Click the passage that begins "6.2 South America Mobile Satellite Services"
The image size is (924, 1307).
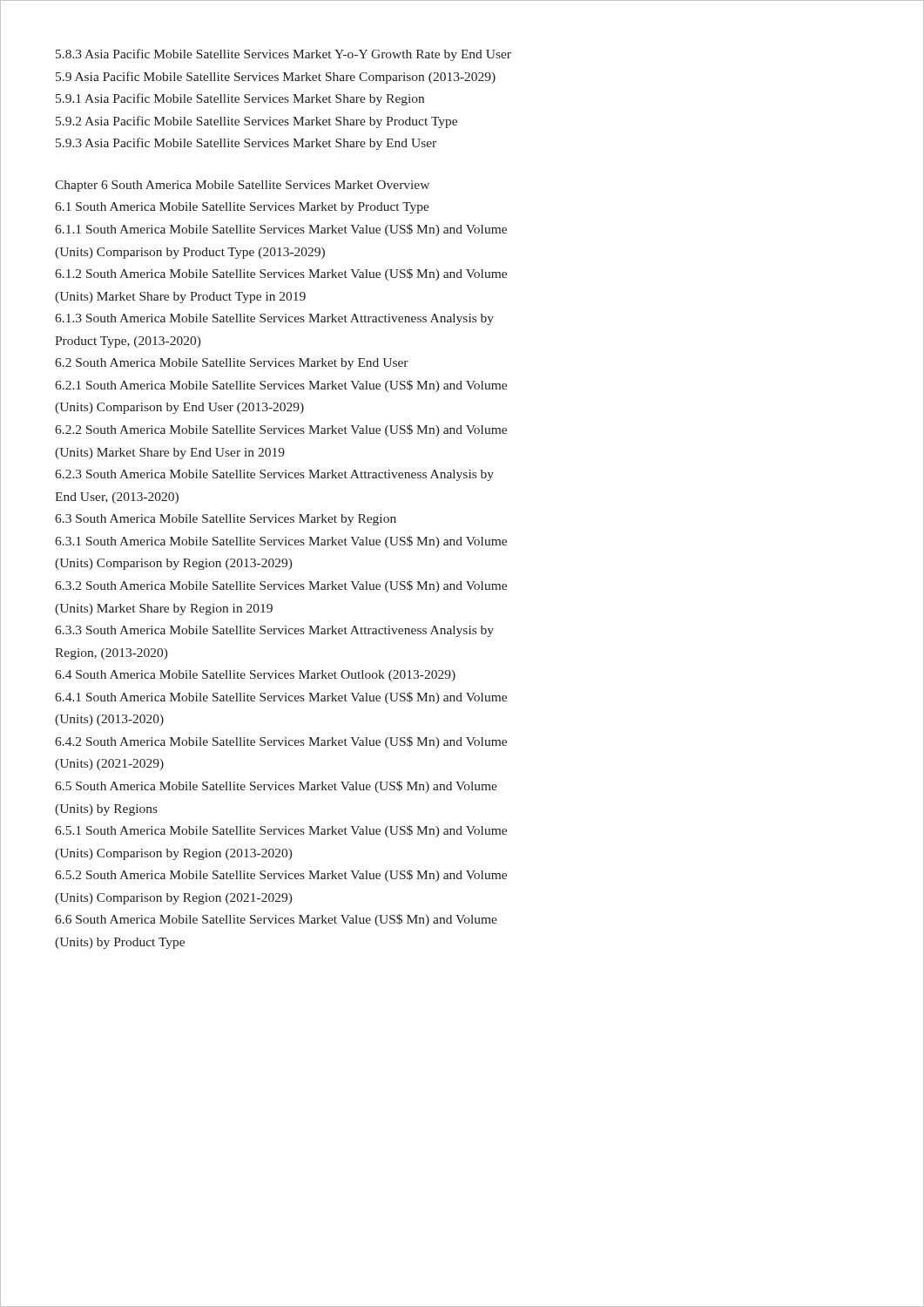tap(231, 362)
